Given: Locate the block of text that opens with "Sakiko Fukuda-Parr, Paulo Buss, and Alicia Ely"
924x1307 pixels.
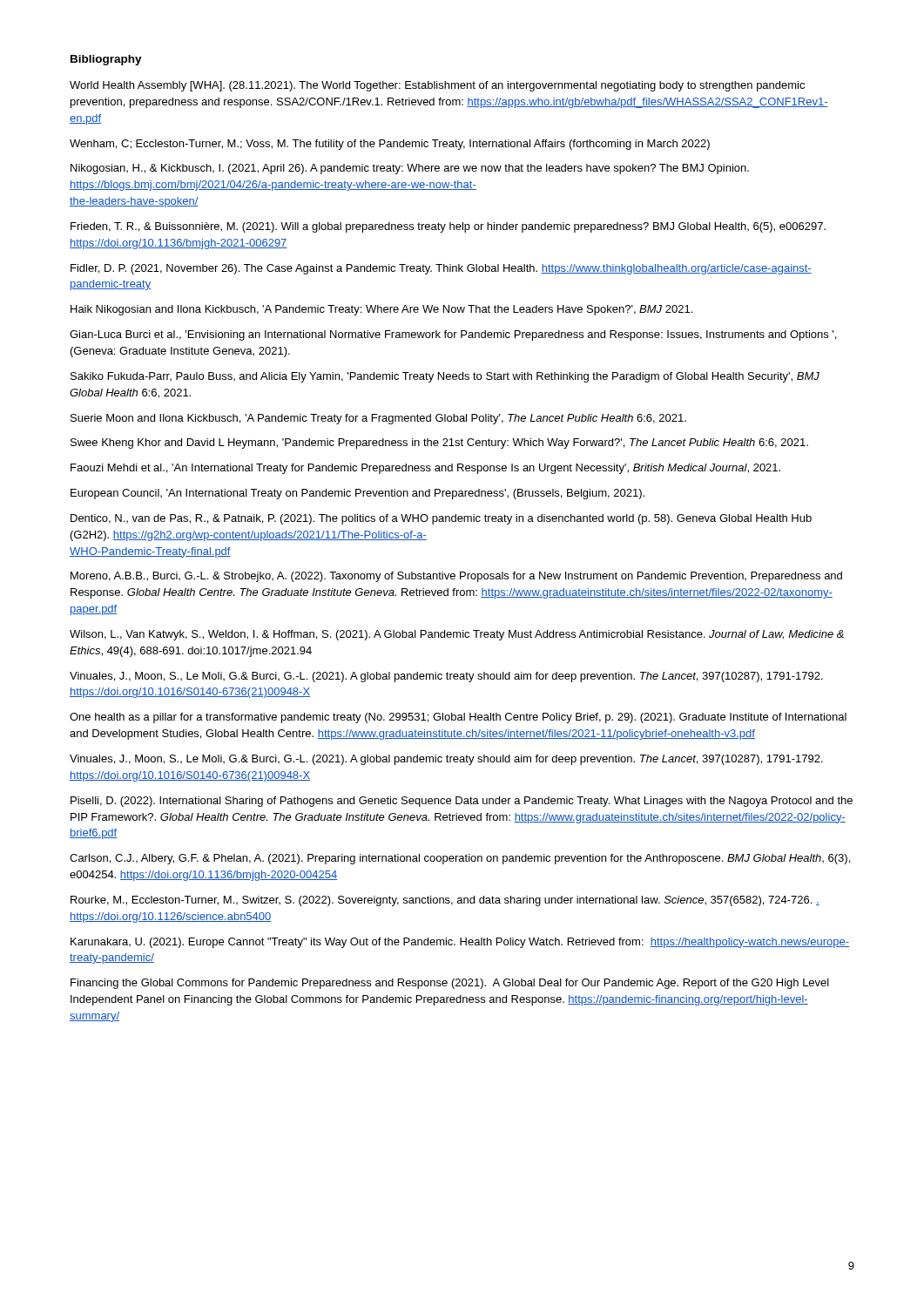Looking at the screenshot, I should point(444,384).
